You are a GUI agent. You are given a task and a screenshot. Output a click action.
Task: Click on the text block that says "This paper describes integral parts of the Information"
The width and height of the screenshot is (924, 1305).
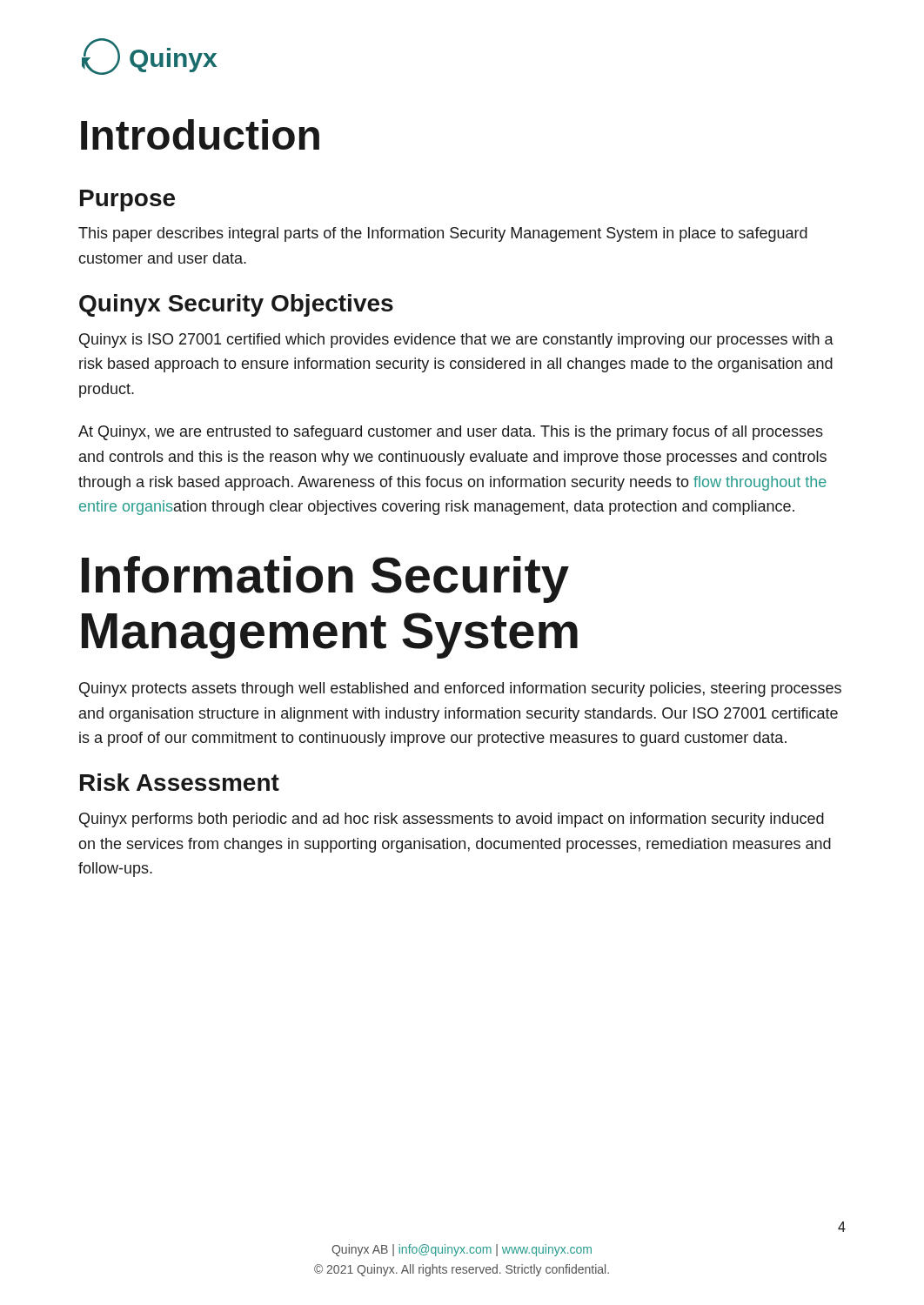(462, 246)
